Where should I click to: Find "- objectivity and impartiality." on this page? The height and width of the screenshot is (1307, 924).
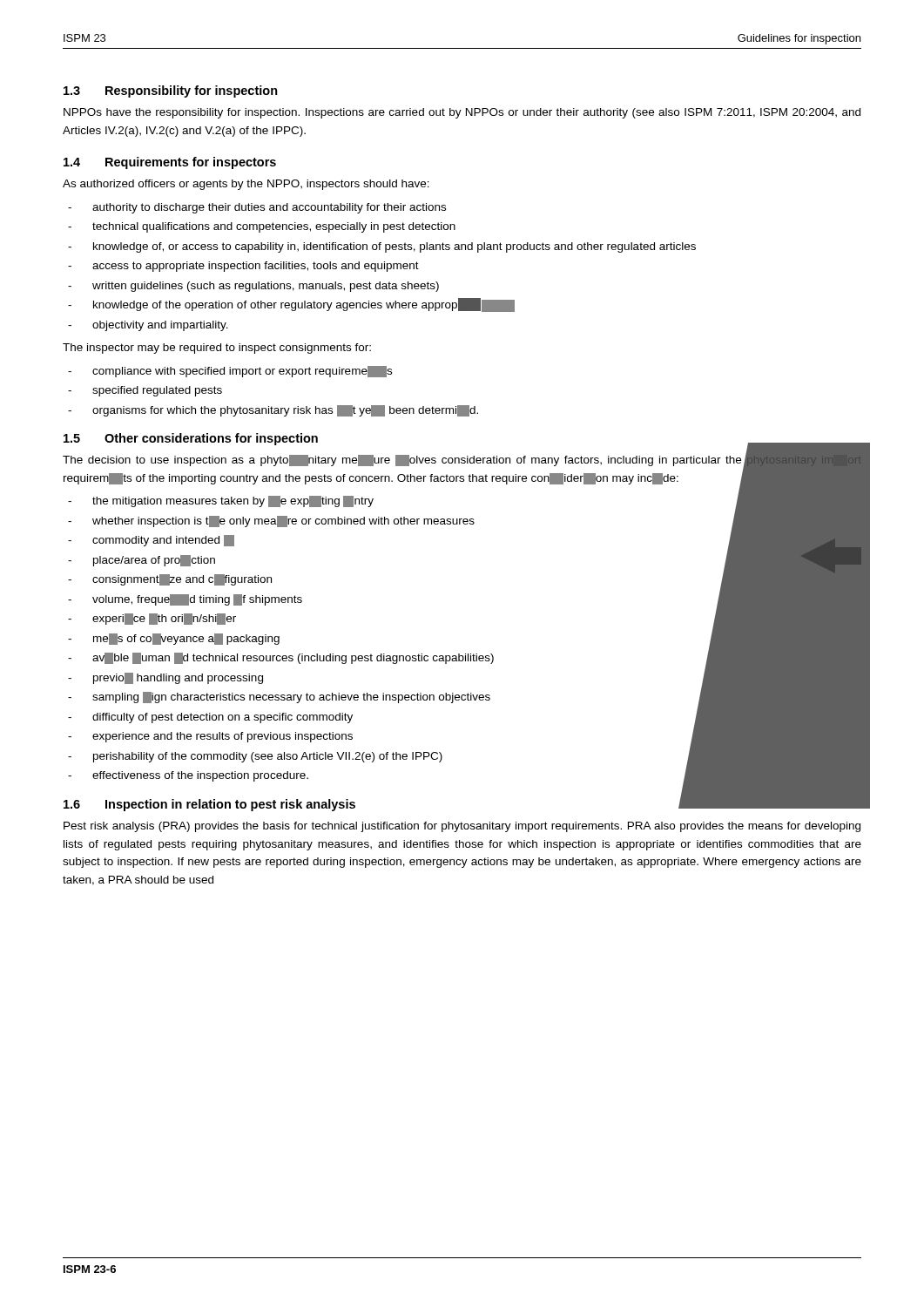coord(148,326)
